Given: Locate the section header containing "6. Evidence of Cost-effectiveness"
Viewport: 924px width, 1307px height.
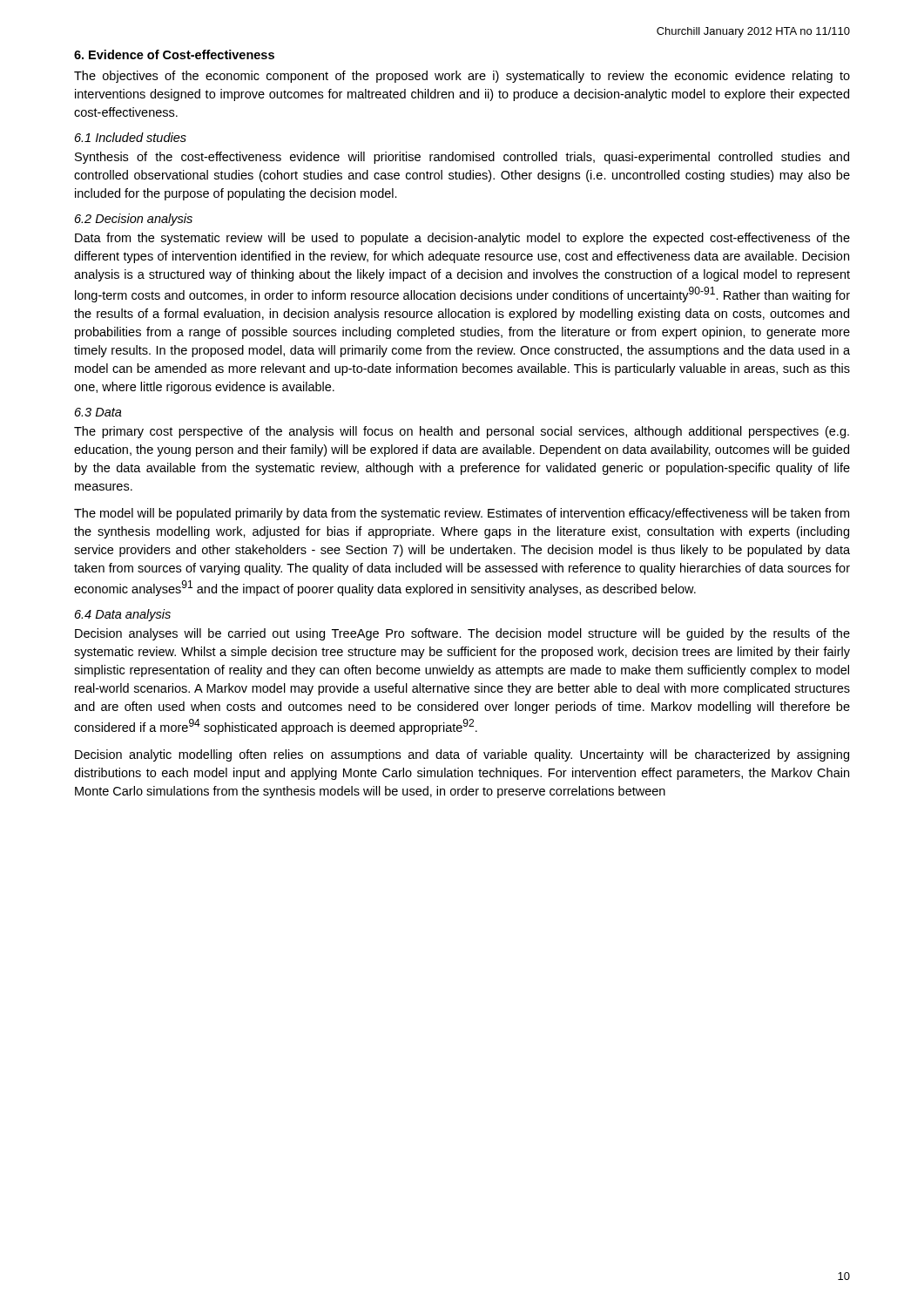Looking at the screenshot, I should (174, 55).
